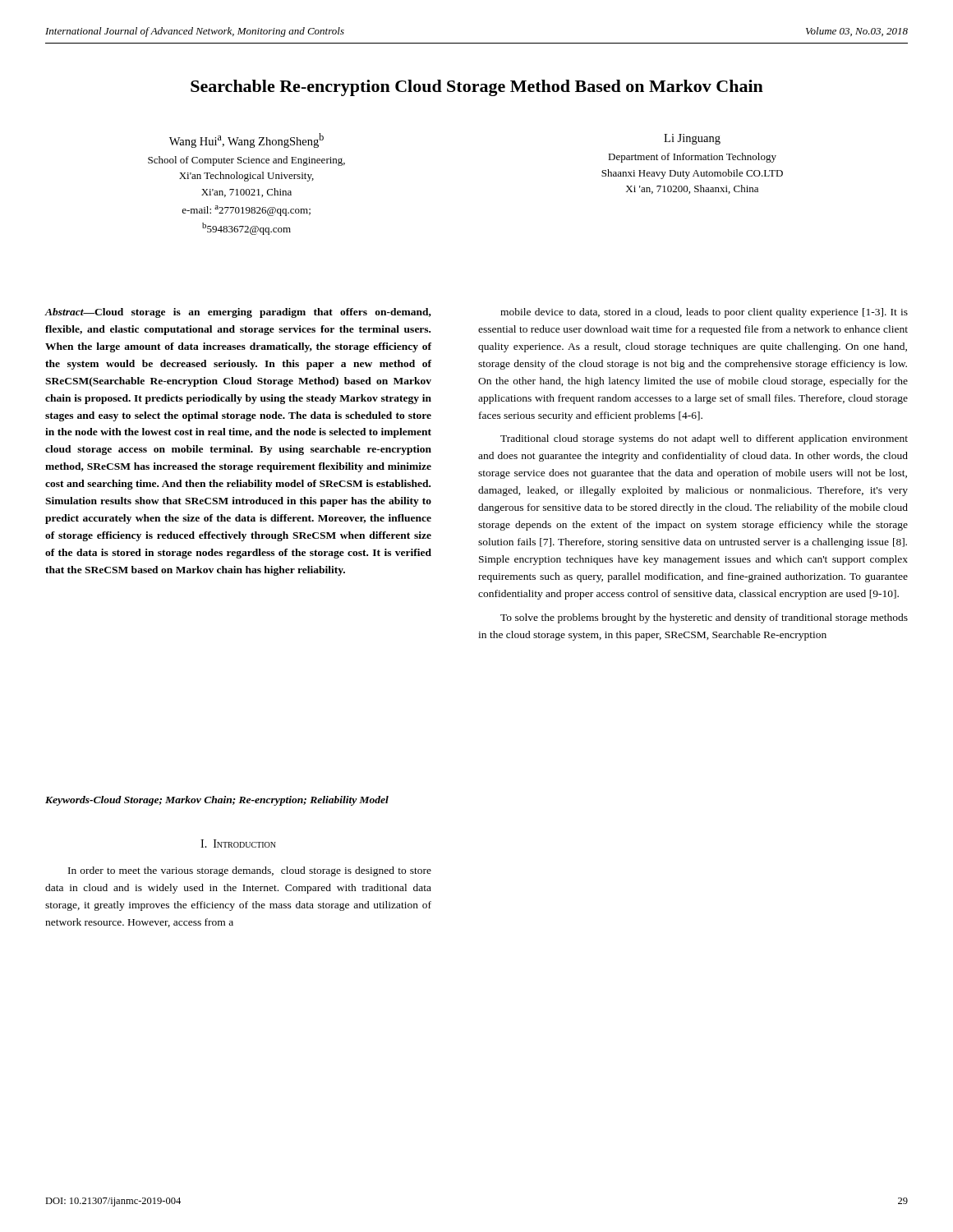Click on the text starting "Wang Huia, Wang ZhongShengb School of Computer"
The width and height of the screenshot is (953, 1232).
click(246, 184)
